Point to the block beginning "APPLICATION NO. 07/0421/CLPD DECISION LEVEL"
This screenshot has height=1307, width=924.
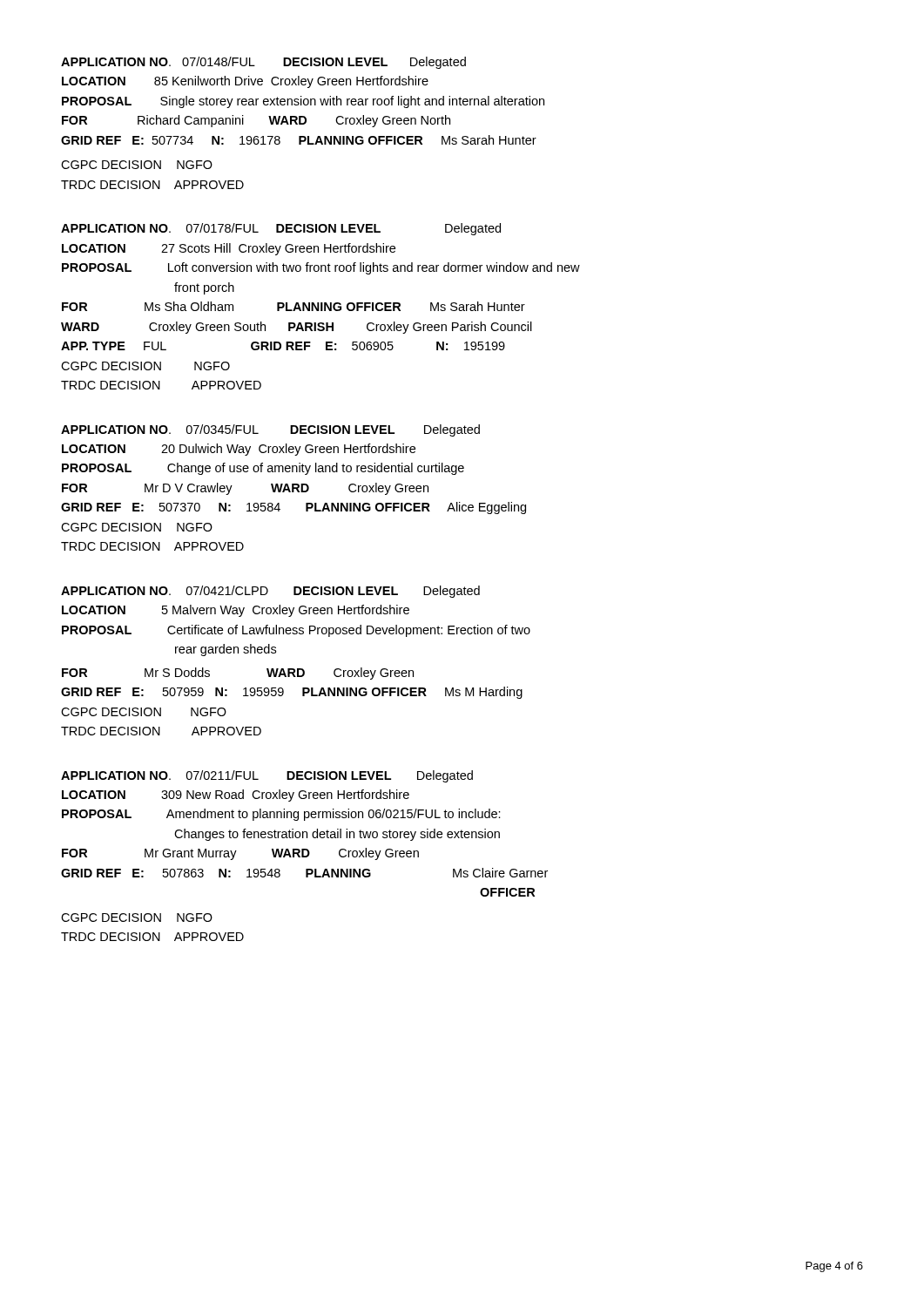pyautogui.click(x=270, y=592)
